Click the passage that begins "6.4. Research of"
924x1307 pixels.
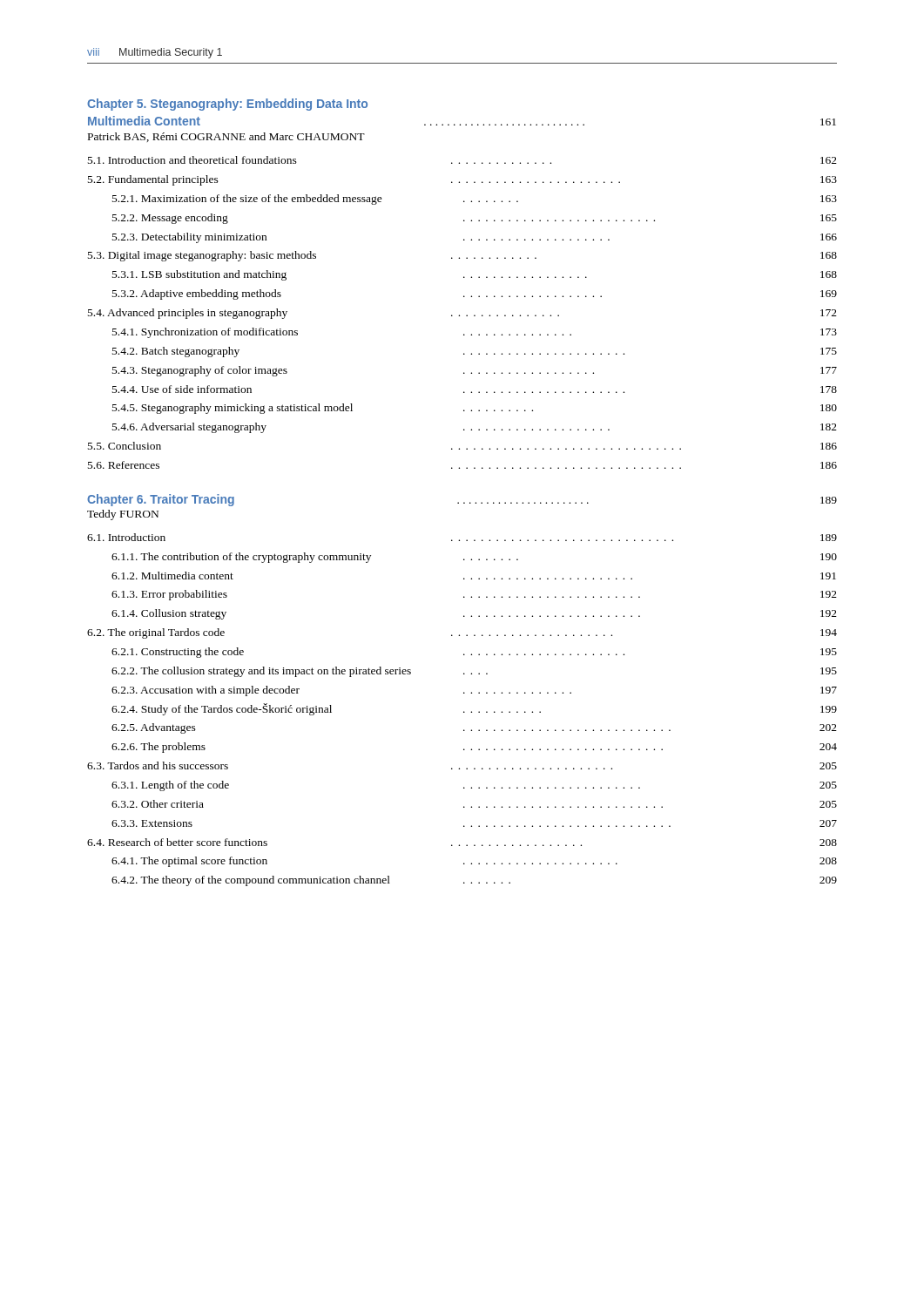point(462,842)
